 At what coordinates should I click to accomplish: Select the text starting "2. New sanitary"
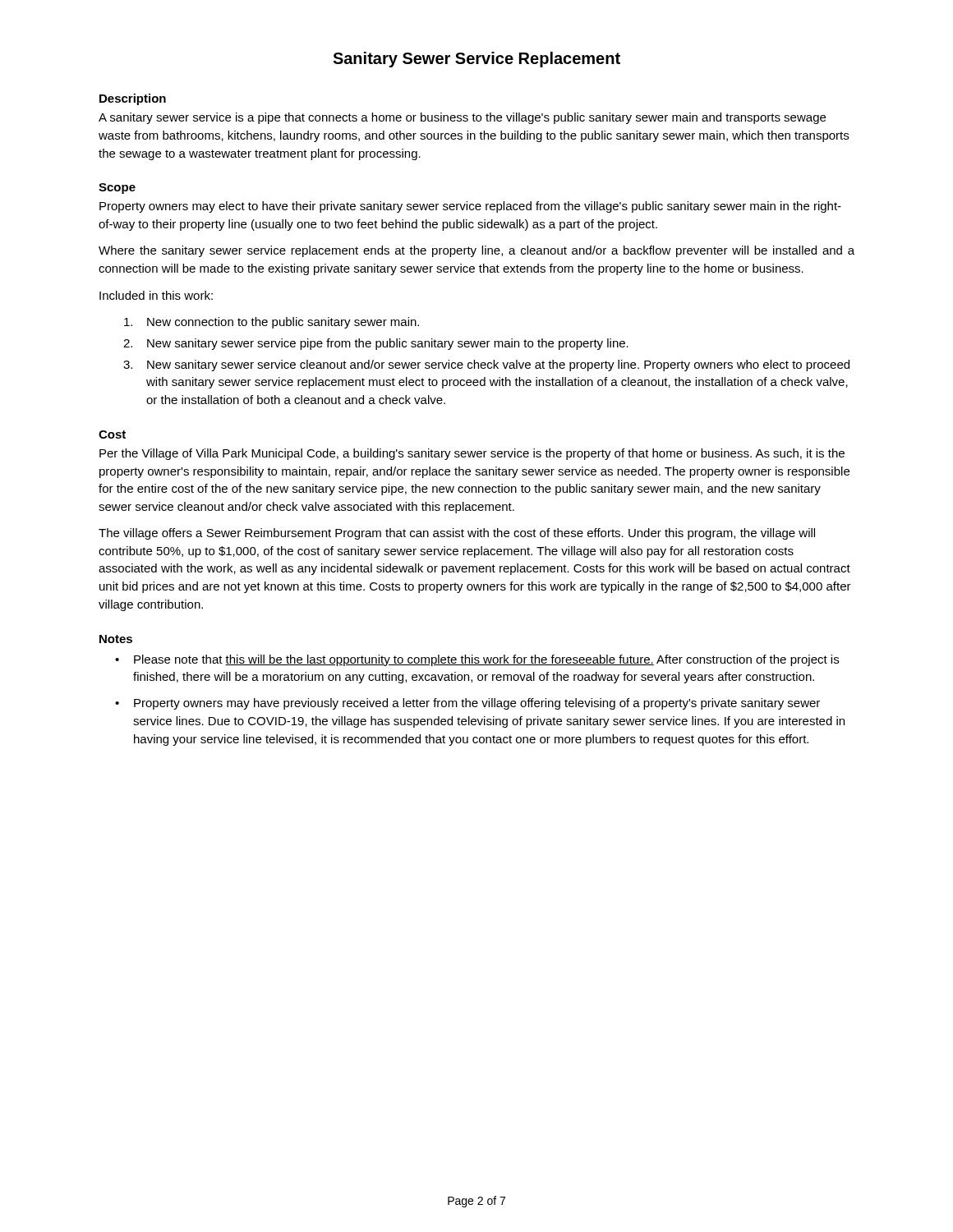(x=489, y=343)
